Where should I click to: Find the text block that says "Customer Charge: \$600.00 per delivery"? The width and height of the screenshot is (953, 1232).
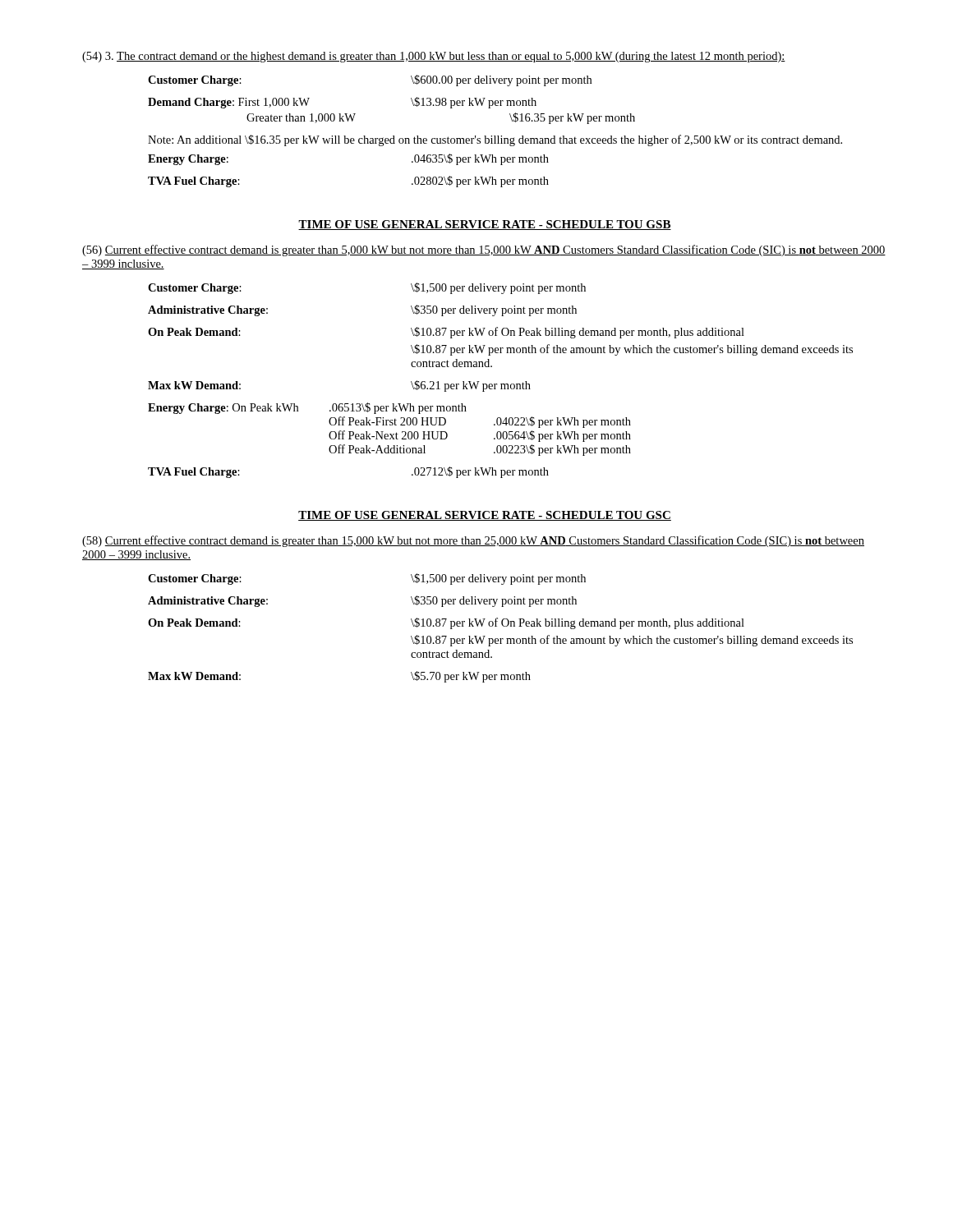pos(518,80)
